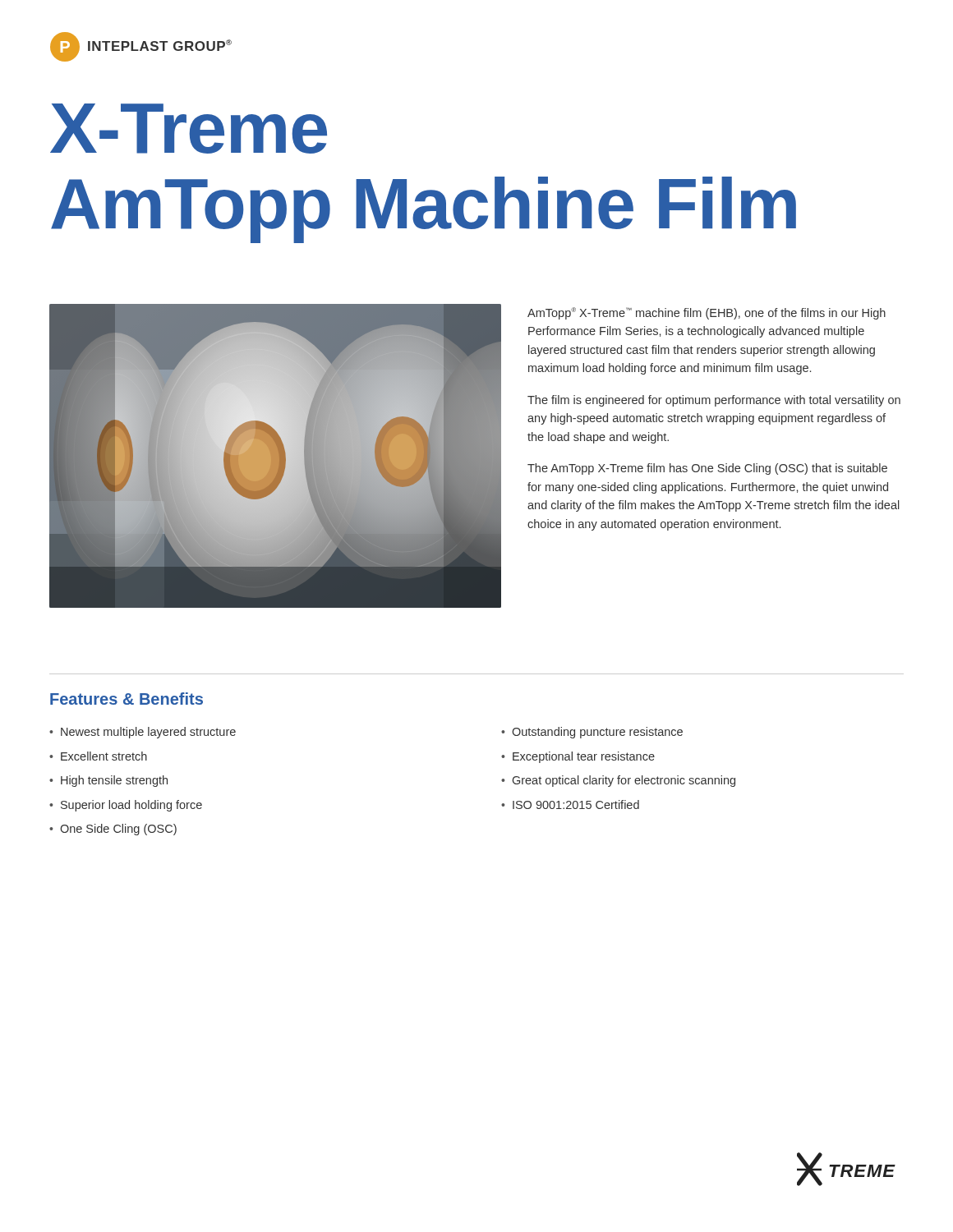Click where it says "• Newest multiple layered structure"
The image size is (953, 1232).
pos(143,732)
